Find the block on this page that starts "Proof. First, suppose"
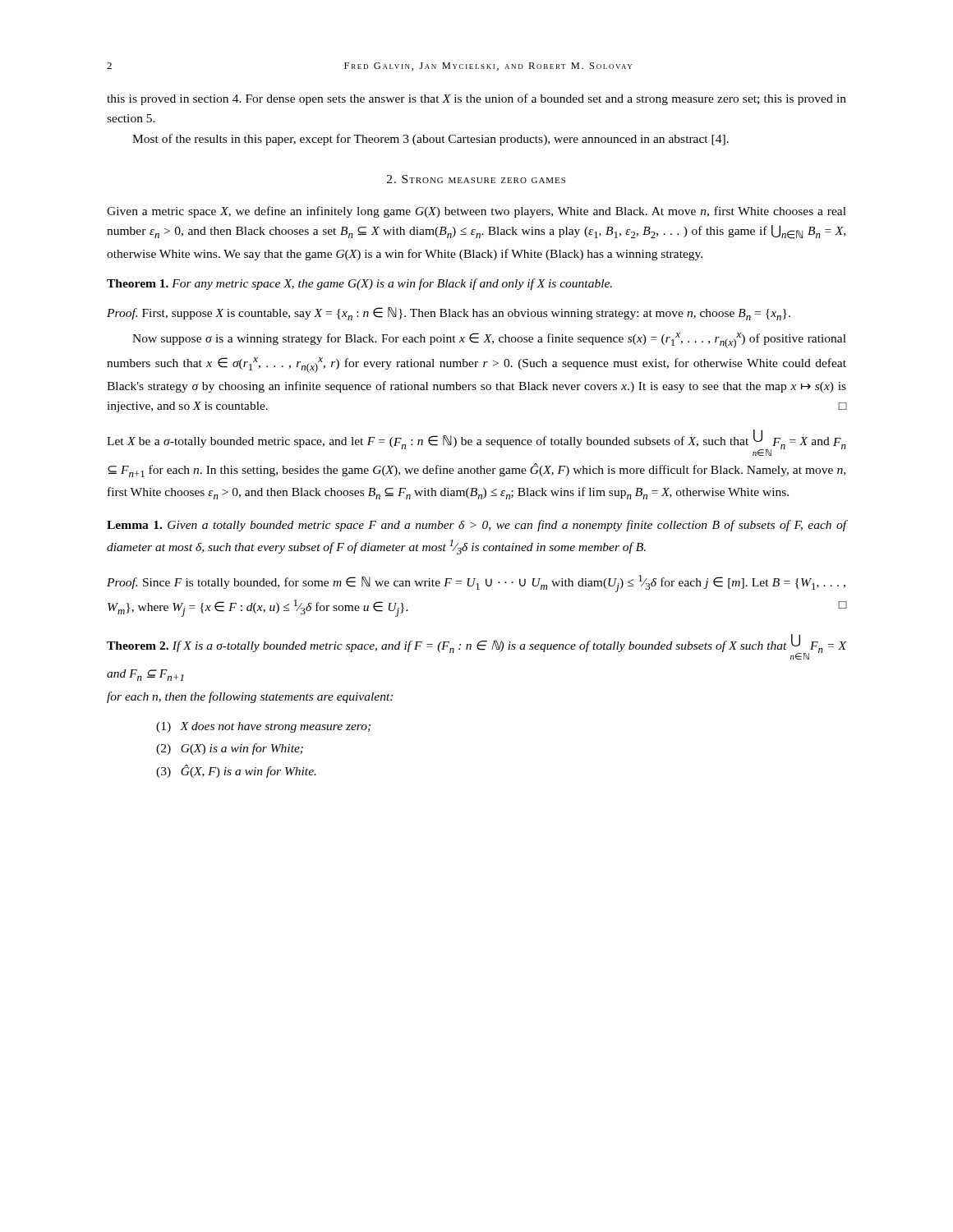Image resolution: width=953 pixels, height=1232 pixels. tap(476, 360)
